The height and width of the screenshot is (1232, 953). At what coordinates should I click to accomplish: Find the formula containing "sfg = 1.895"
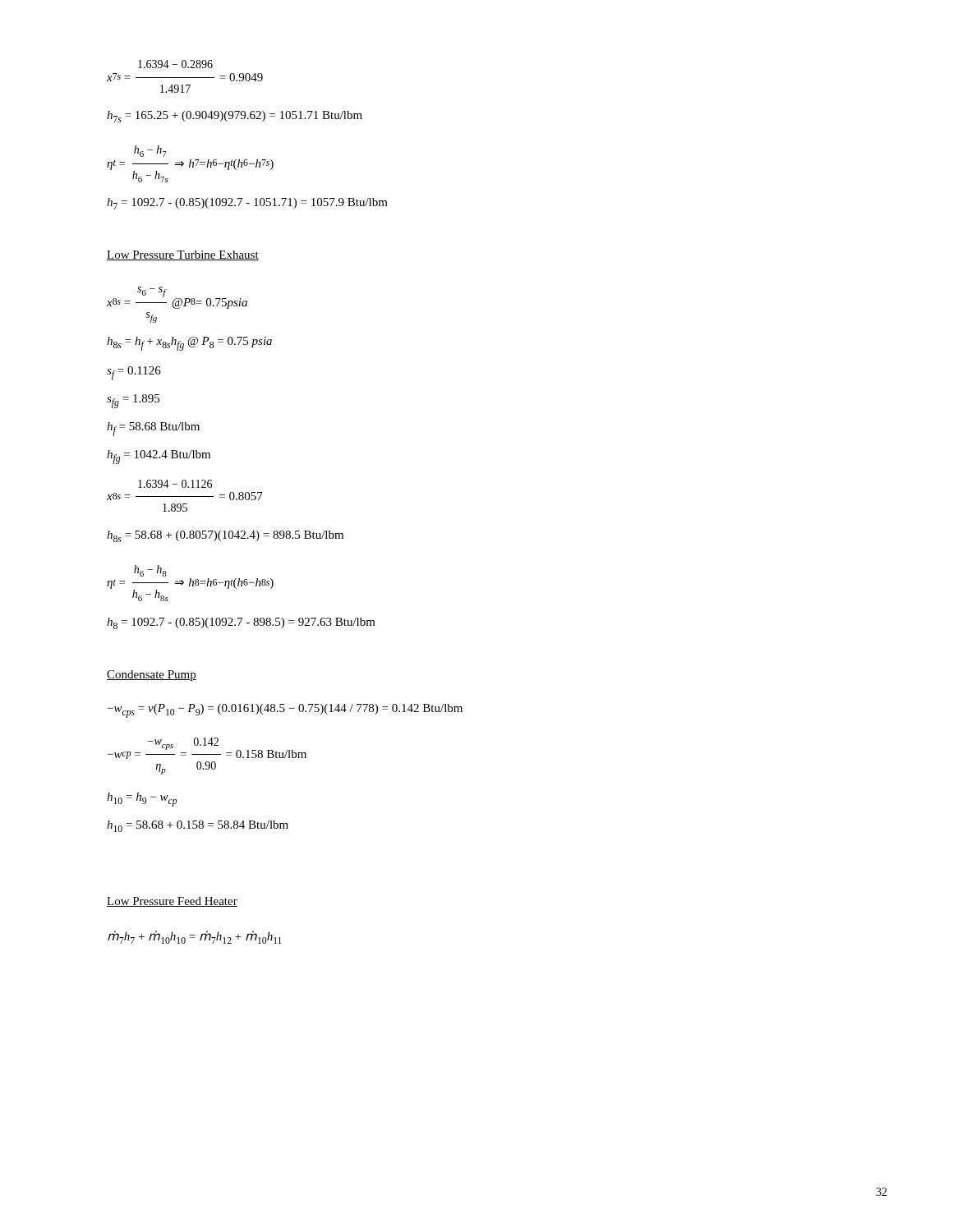pos(133,400)
